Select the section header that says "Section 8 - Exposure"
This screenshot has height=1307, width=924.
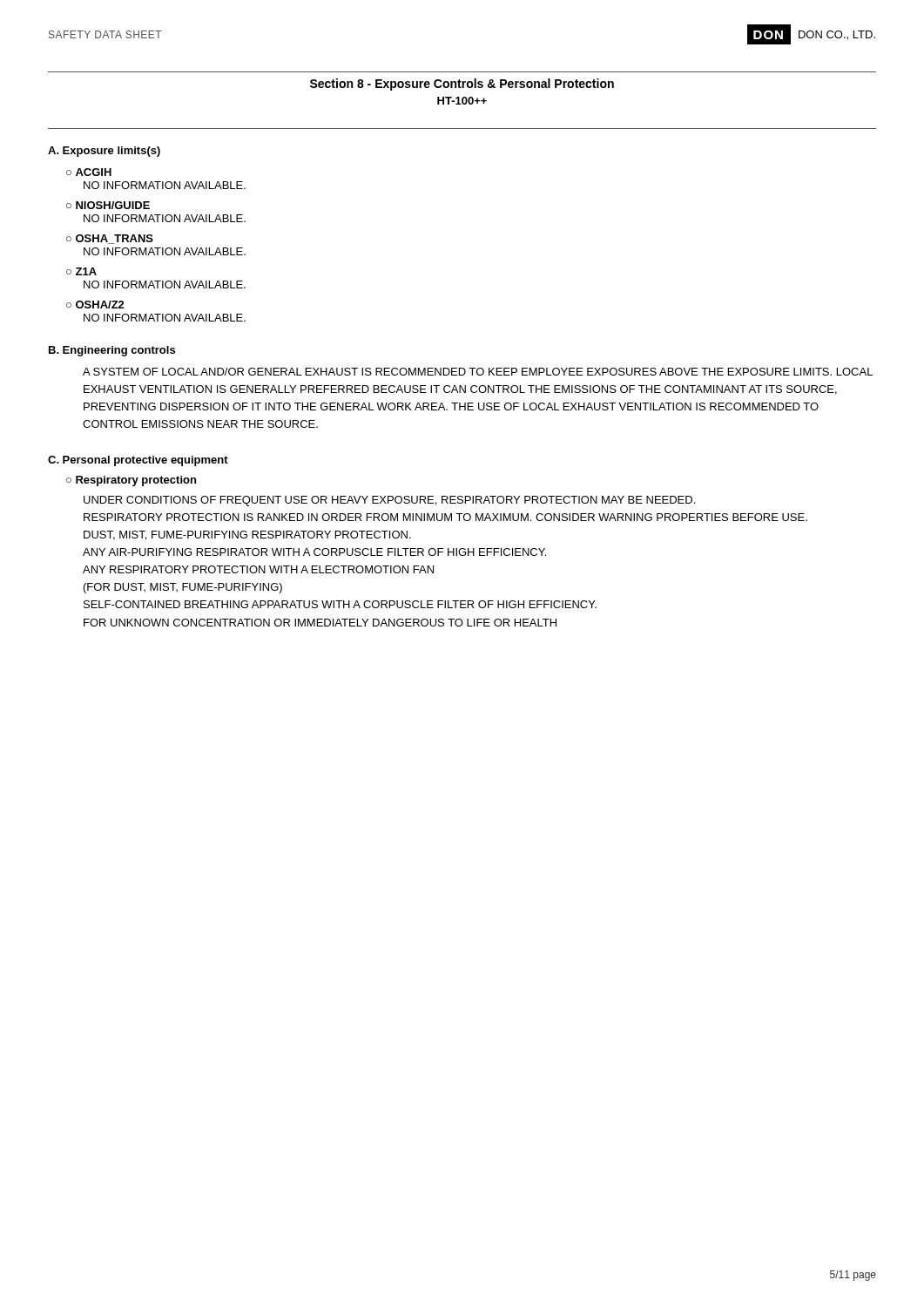click(462, 92)
